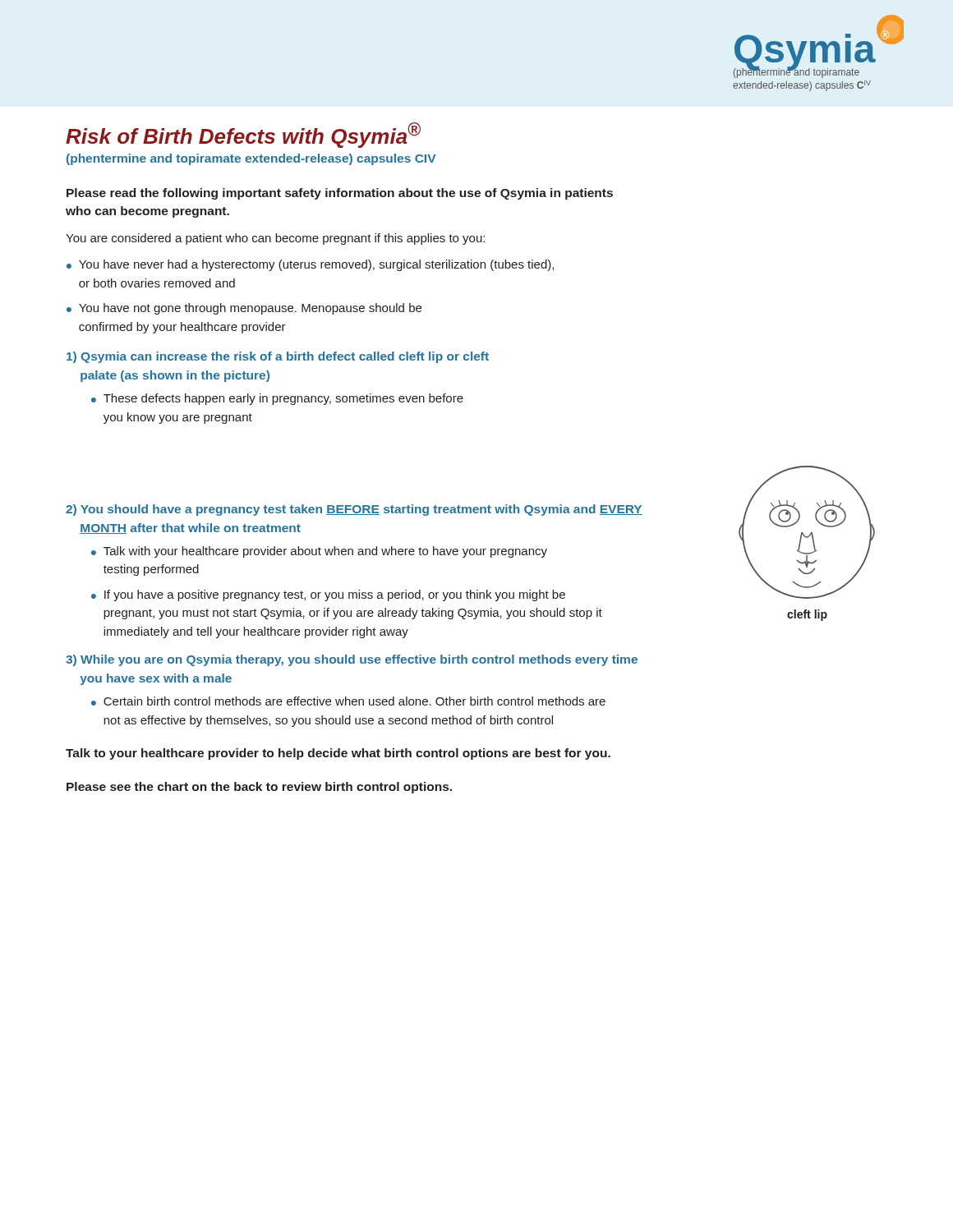This screenshot has width=953, height=1232.
Task: Locate the passage starting "• If you have a positive pregnancy test,"
Action: point(346,613)
